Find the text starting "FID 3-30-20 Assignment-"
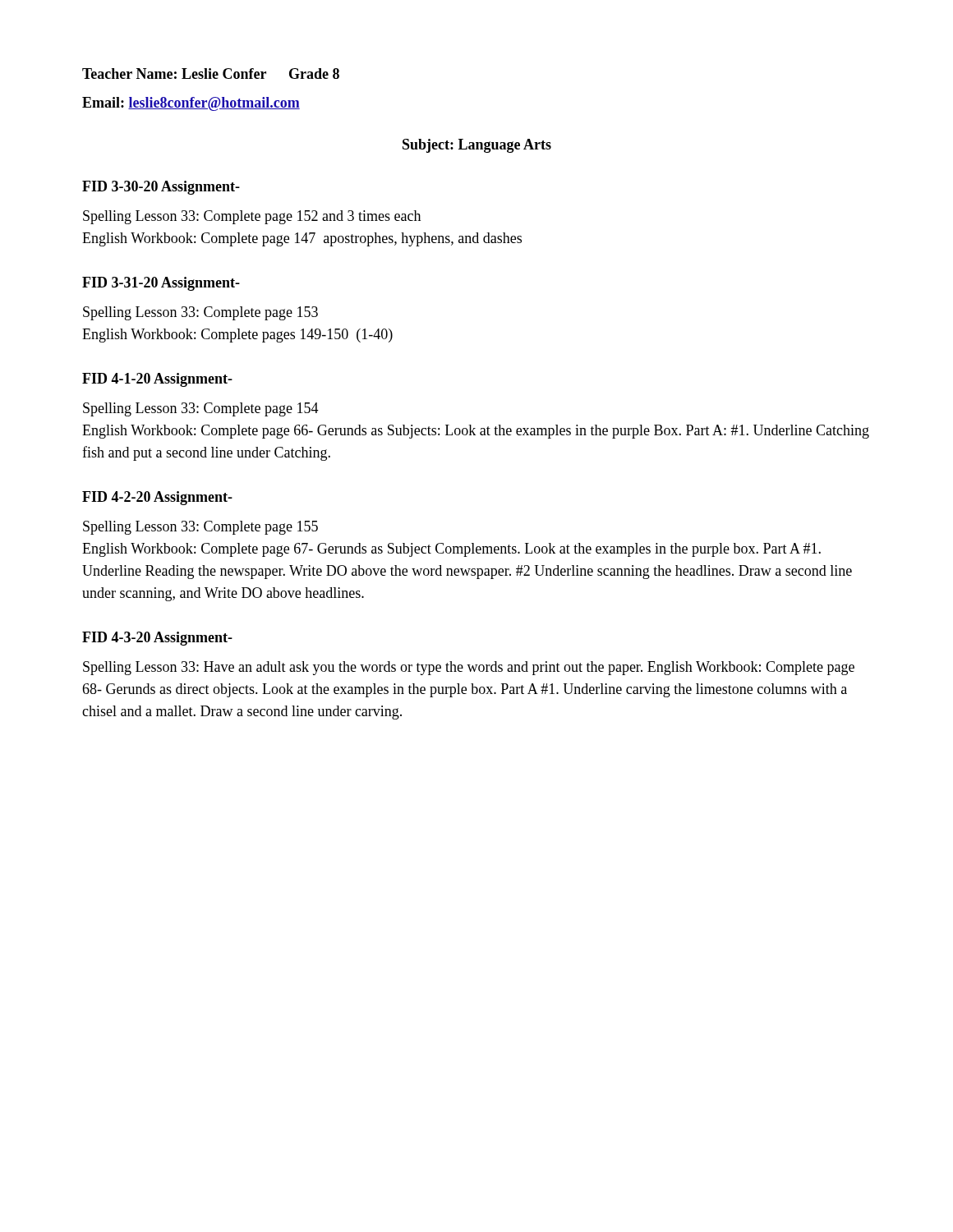This screenshot has width=953, height=1232. pos(161,186)
